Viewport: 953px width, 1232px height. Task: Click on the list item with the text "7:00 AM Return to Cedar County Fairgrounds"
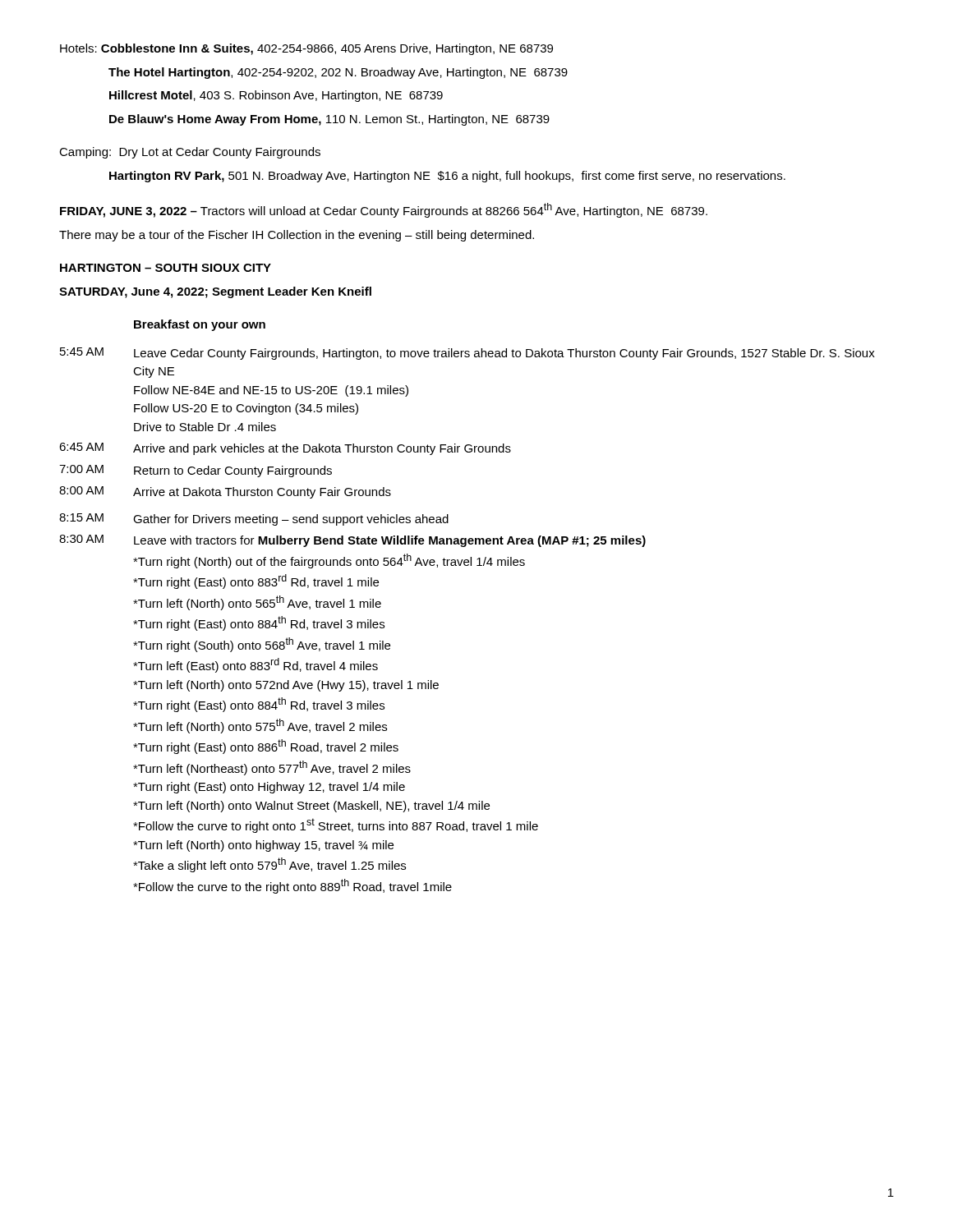(x=196, y=471)
